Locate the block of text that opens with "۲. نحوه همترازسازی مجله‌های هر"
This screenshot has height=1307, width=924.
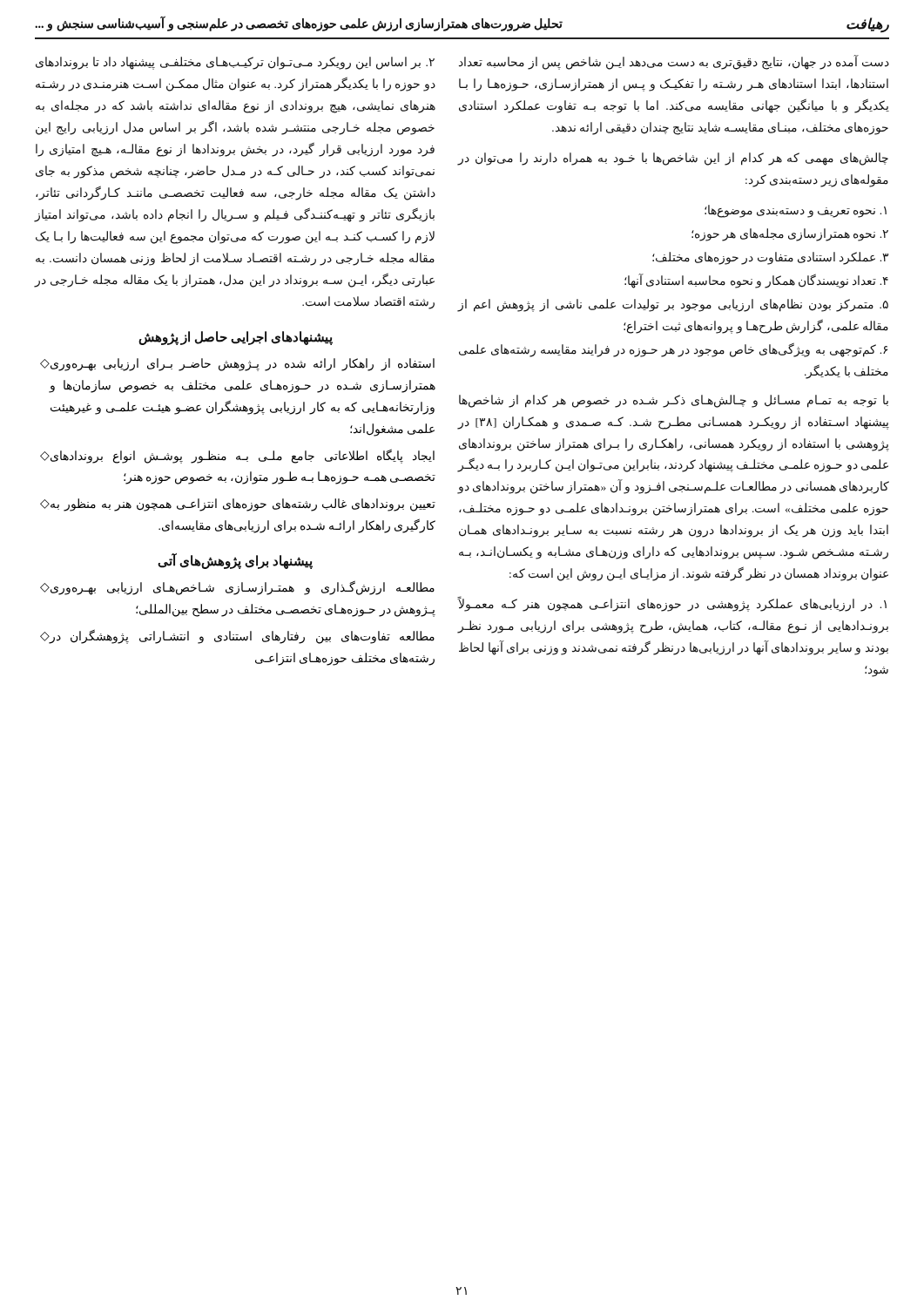point(790,234)
